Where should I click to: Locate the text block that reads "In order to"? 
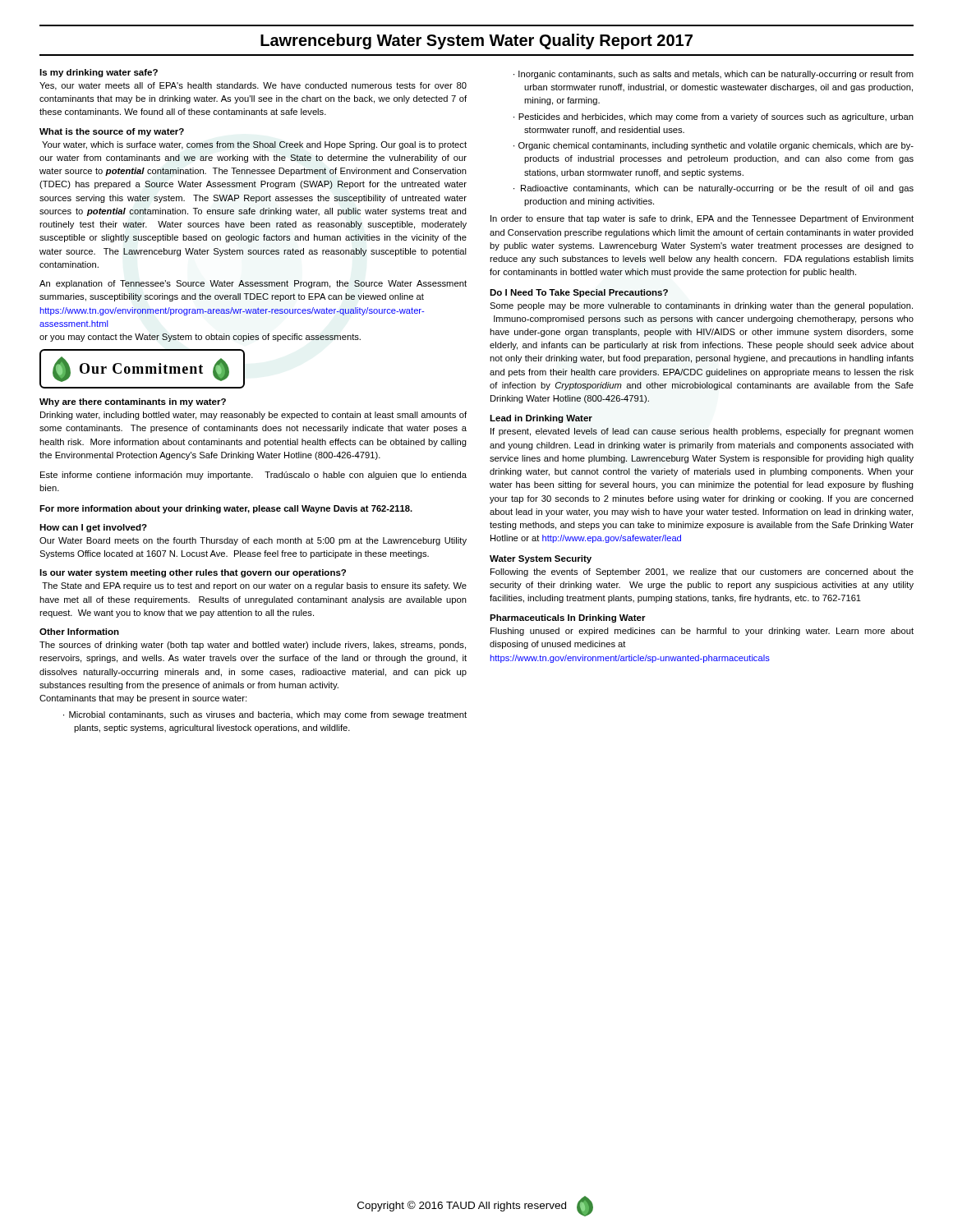[x=702, y=245]
